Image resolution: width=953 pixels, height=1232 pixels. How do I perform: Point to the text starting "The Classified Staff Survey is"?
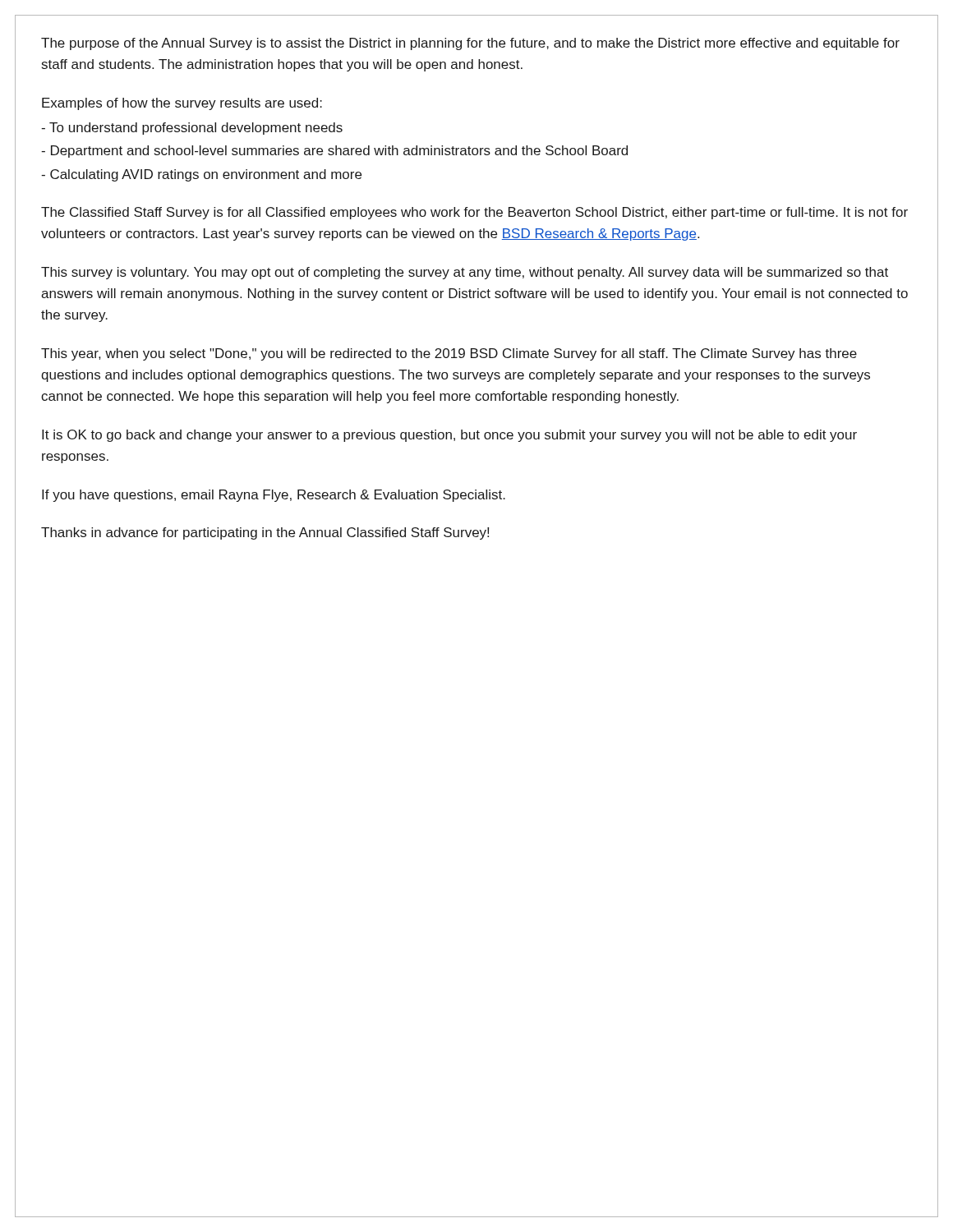coord(474,223)
